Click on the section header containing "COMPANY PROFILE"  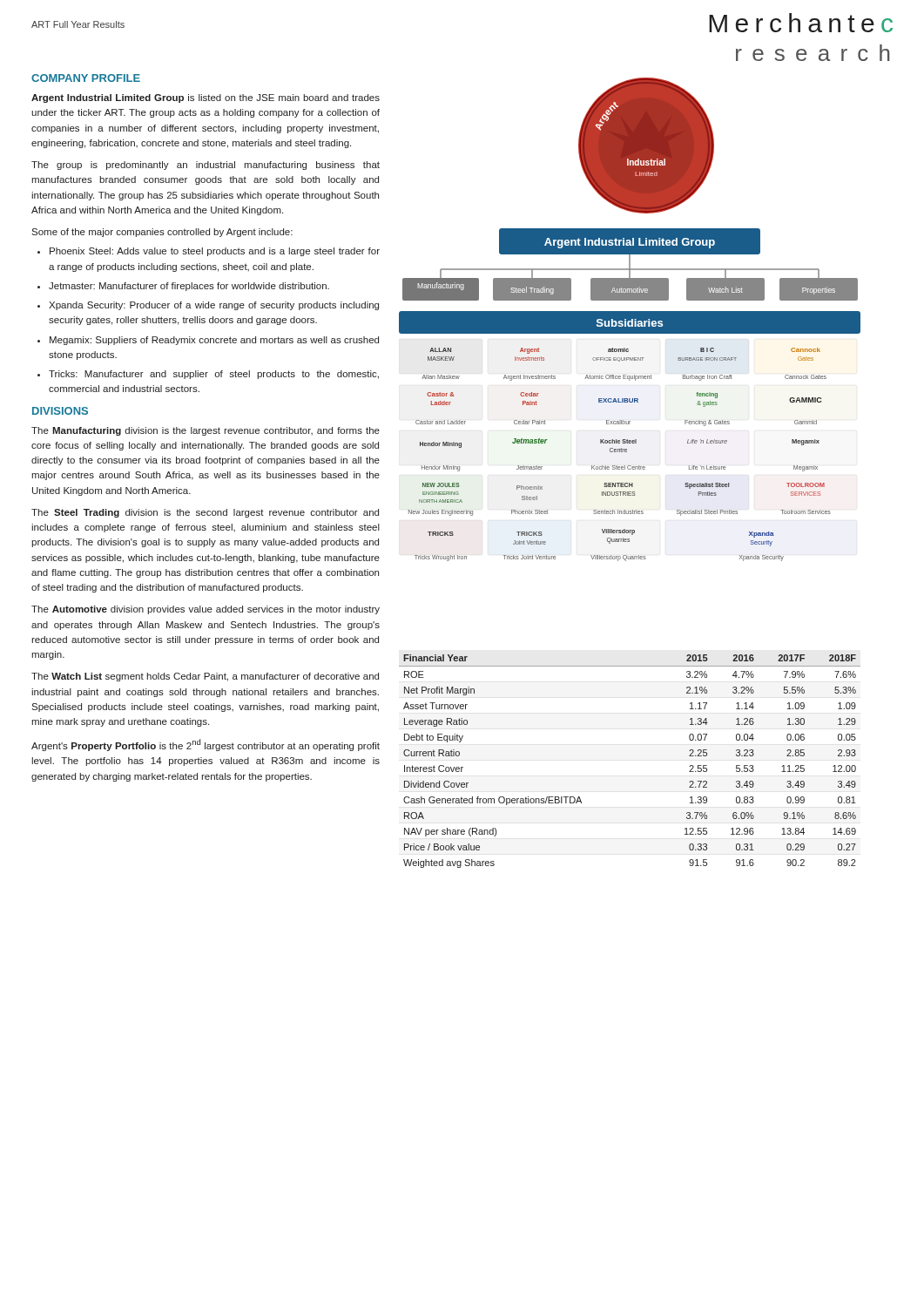click(86, 78)
